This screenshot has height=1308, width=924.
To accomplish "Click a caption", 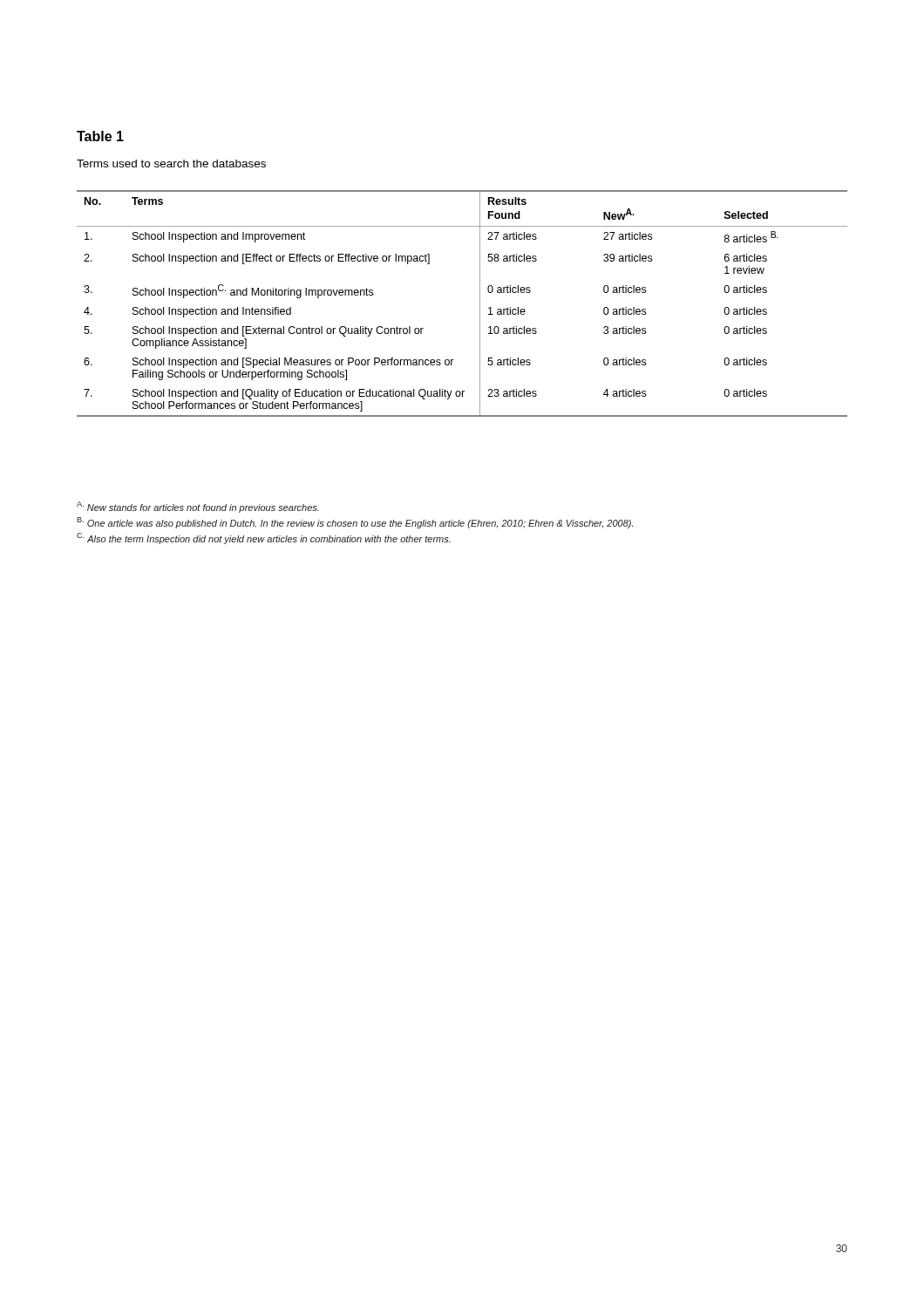I will 172,164.
